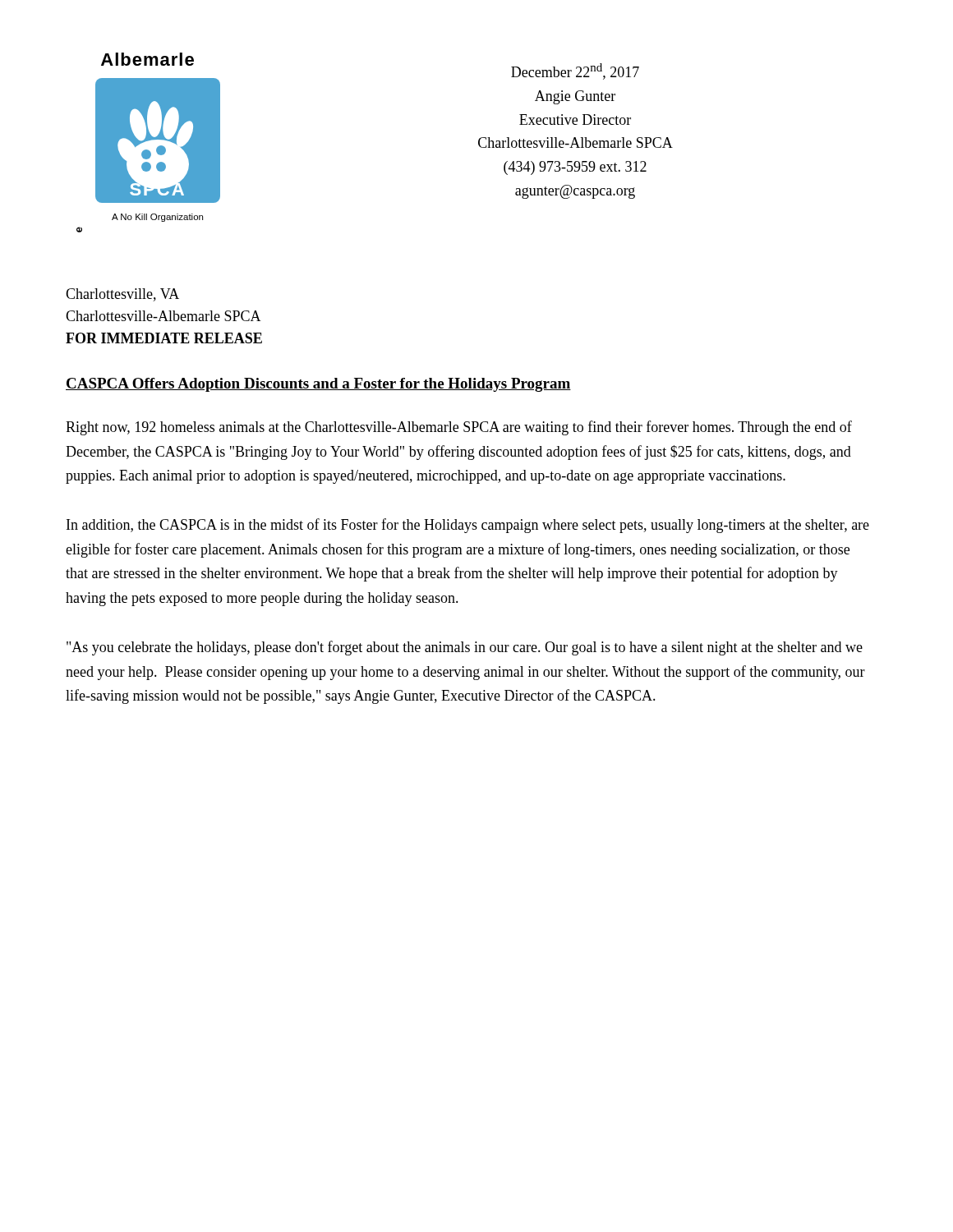Find the block on this page that starts "Right now, 192 homeless animals at"
This screenshot has height=1232, width=953.
459,451
